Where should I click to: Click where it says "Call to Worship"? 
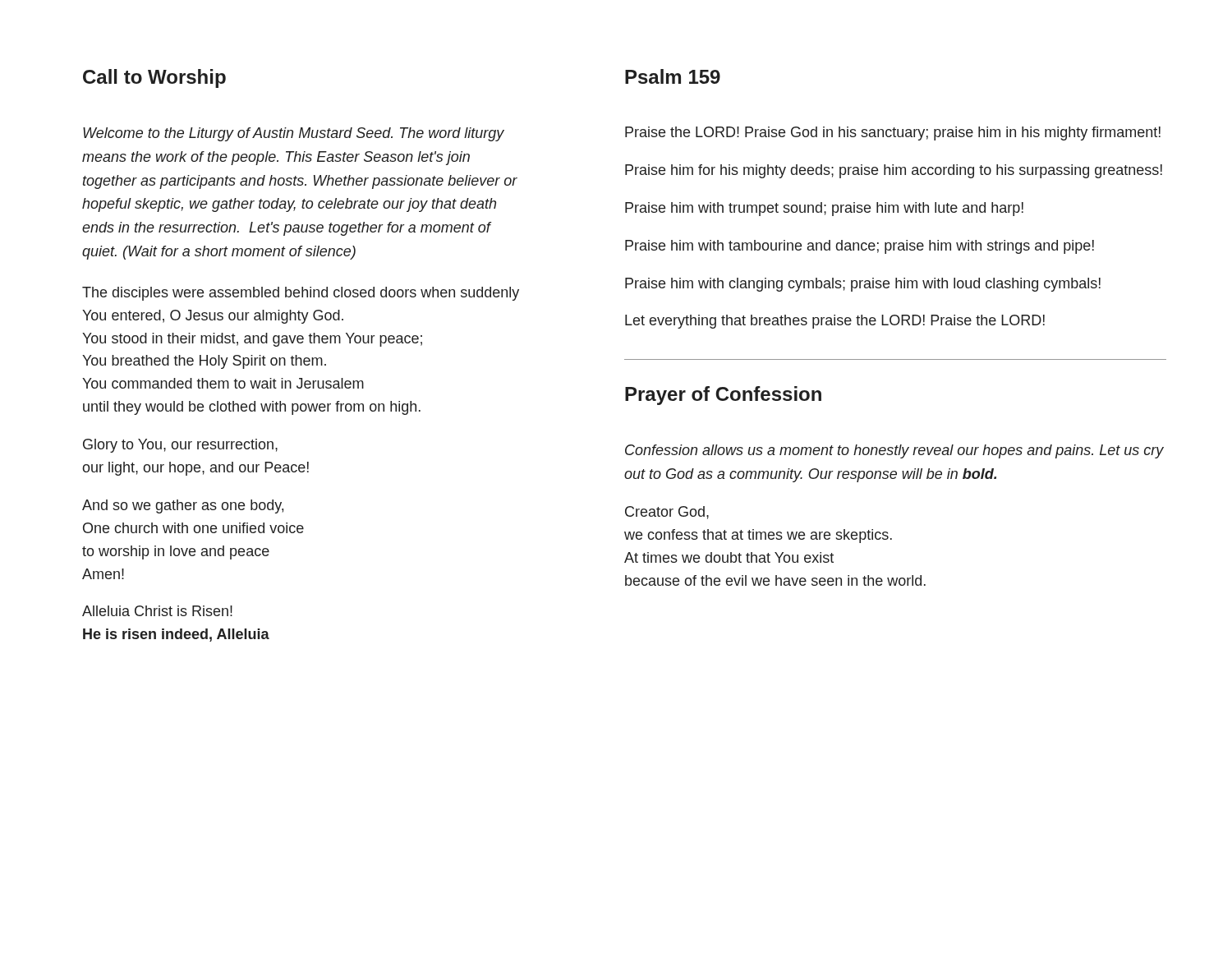coord(154,77)
